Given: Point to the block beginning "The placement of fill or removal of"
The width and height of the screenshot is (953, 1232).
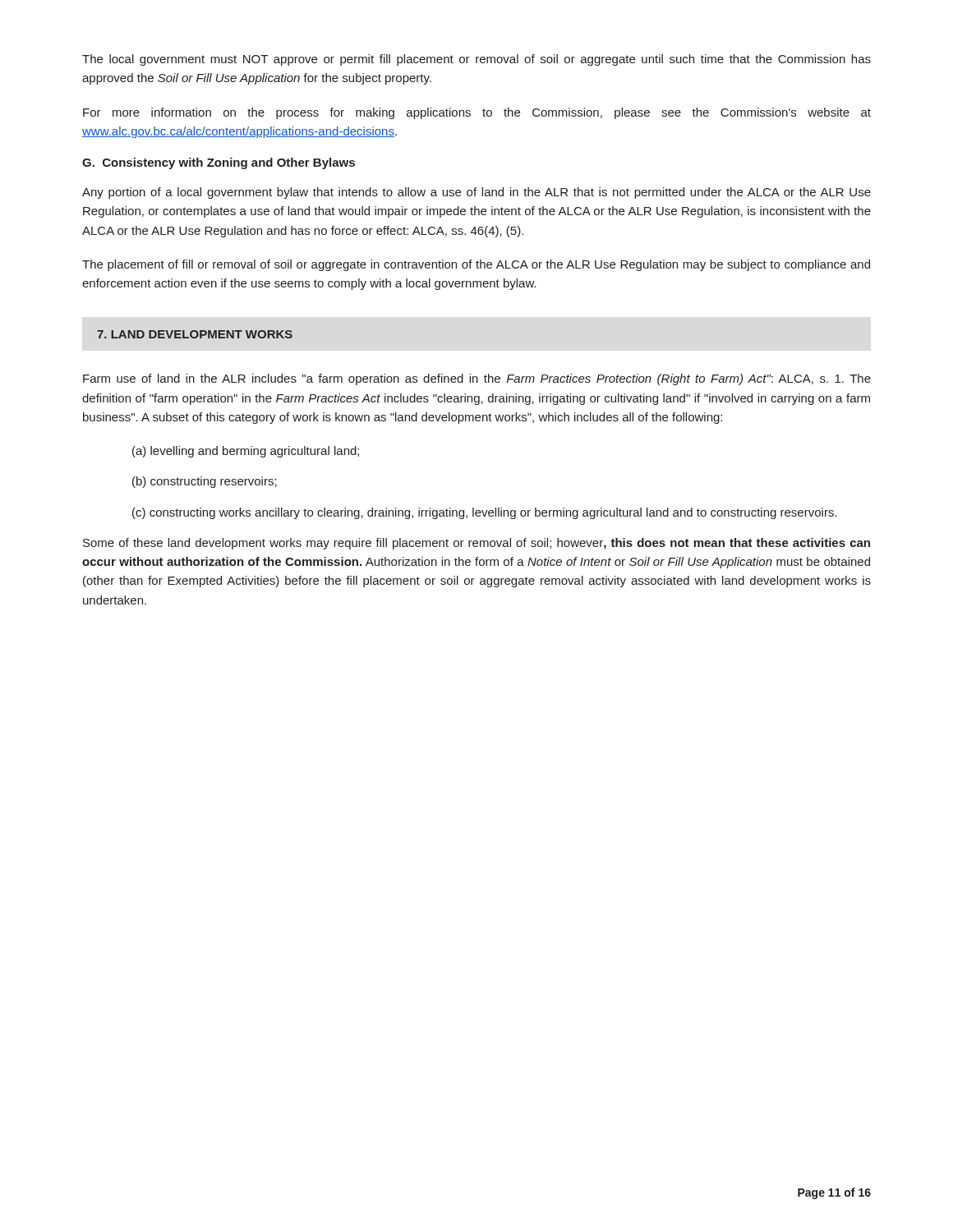Looking at the screenshot, I should click(x=476, y=273).
